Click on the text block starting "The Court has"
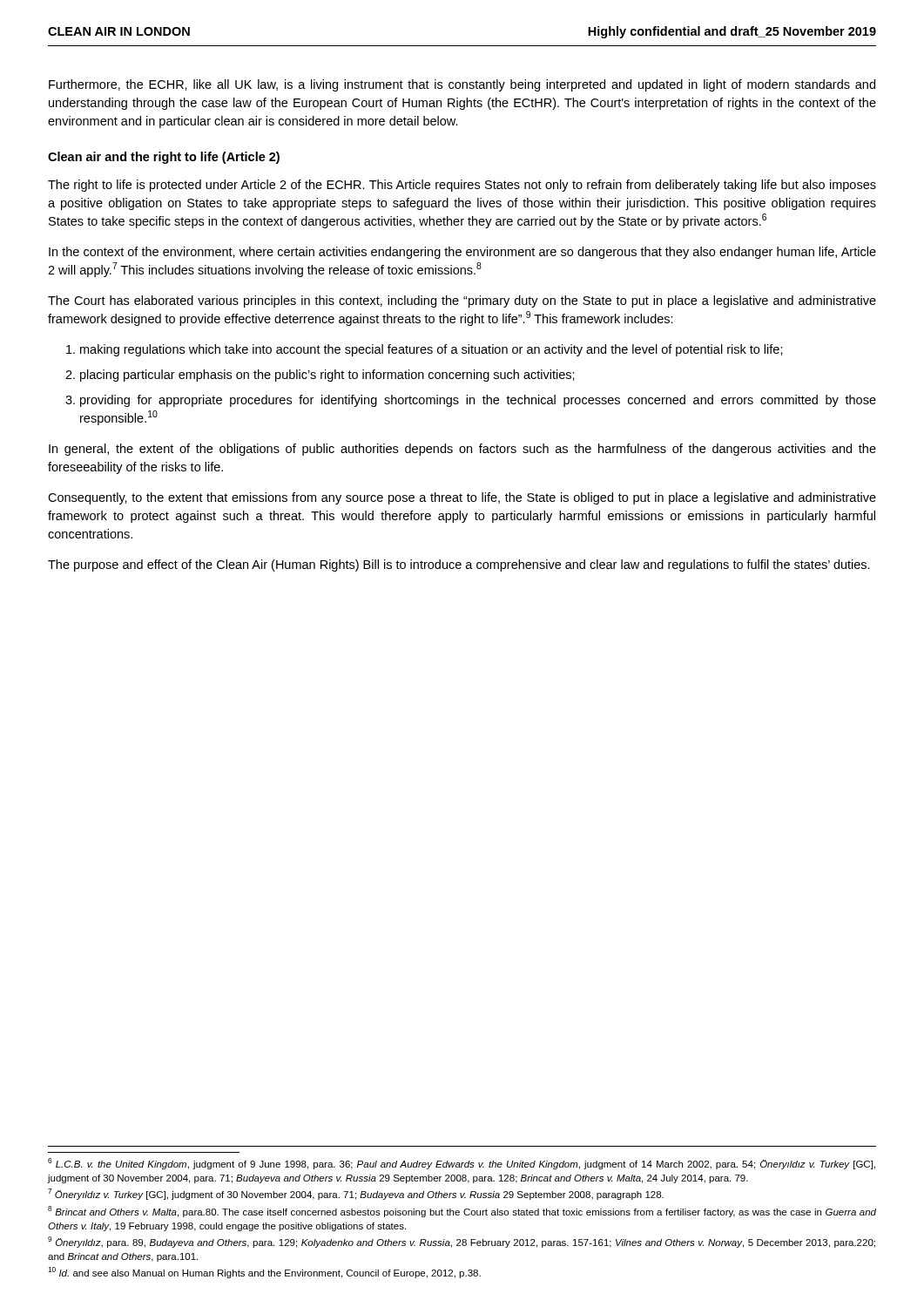This screenshot has height=1307, width=924. [462, 310]
